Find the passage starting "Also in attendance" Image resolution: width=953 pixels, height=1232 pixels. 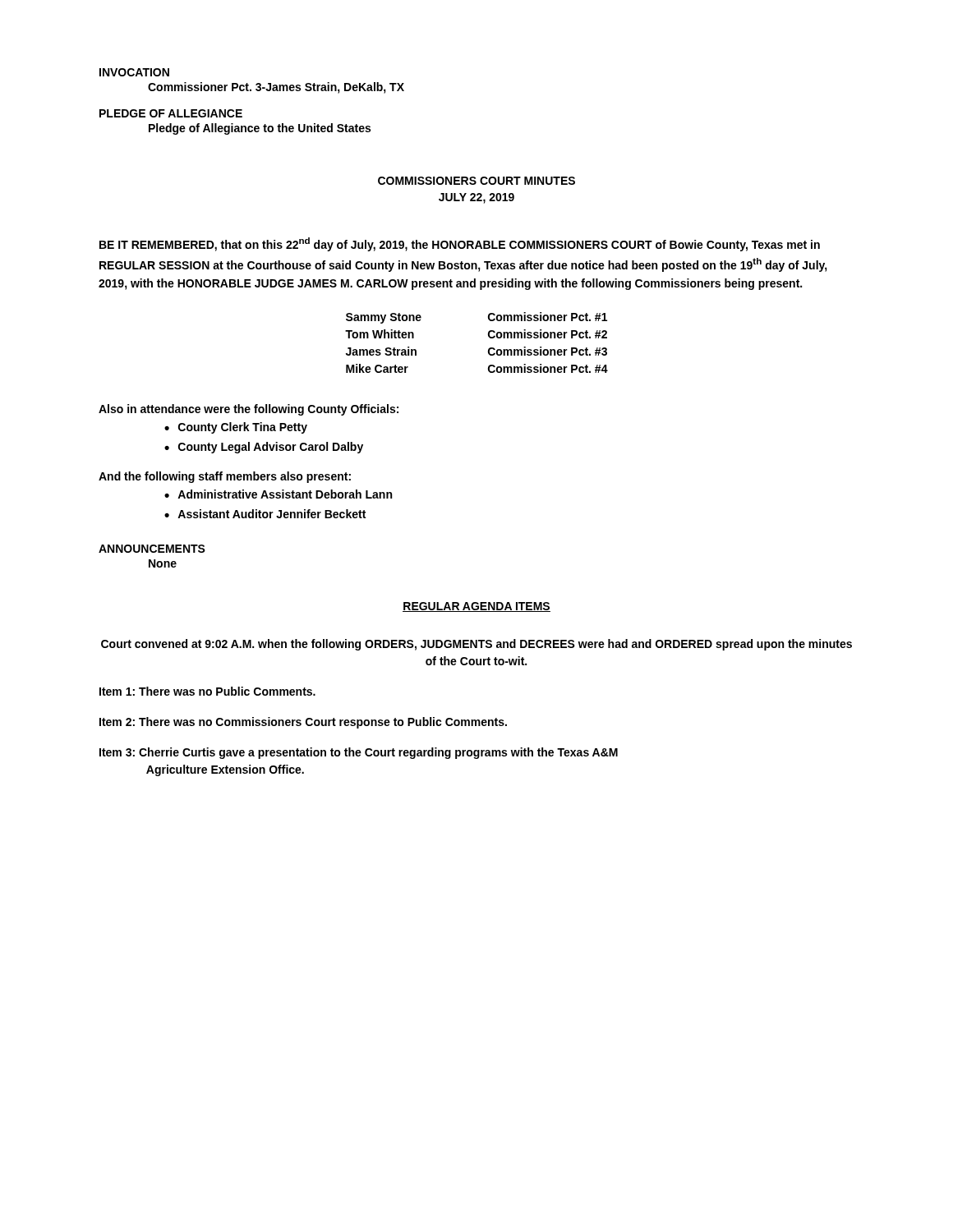click(x=249, y=409)
